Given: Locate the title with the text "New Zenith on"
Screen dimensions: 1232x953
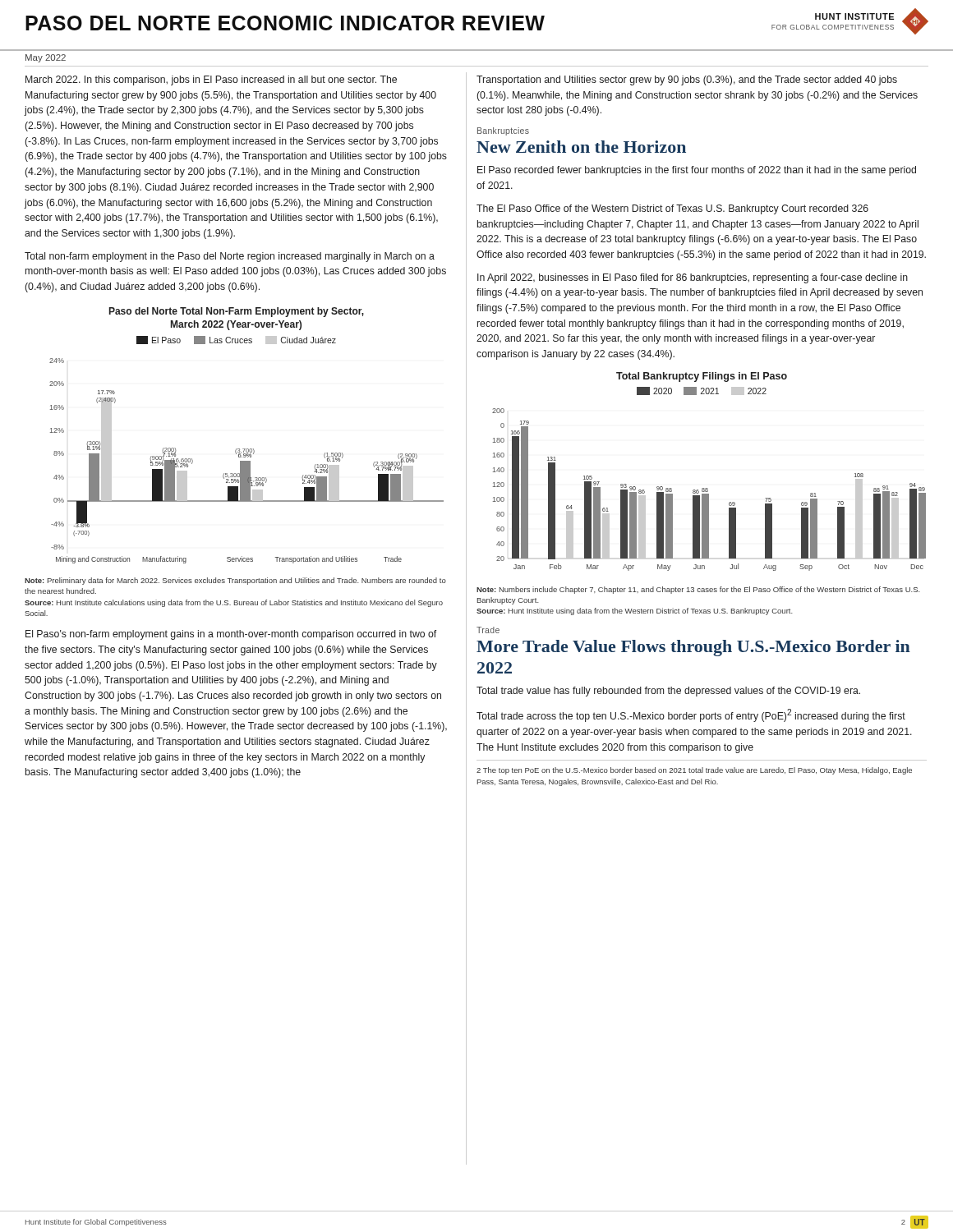Looking at the screenshot, I should point(581,147).
